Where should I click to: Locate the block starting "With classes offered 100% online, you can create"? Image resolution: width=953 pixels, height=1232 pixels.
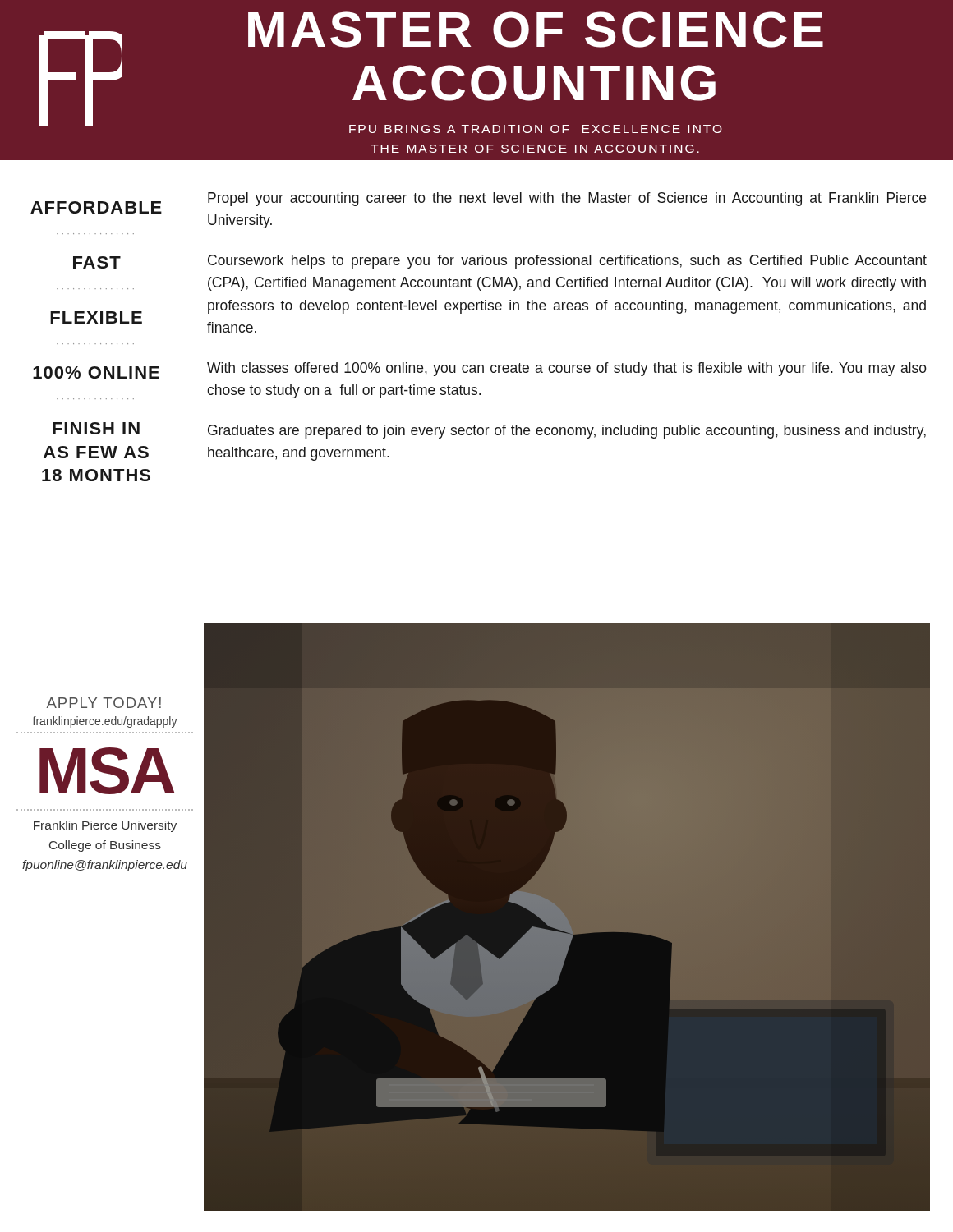coord(567,379)
